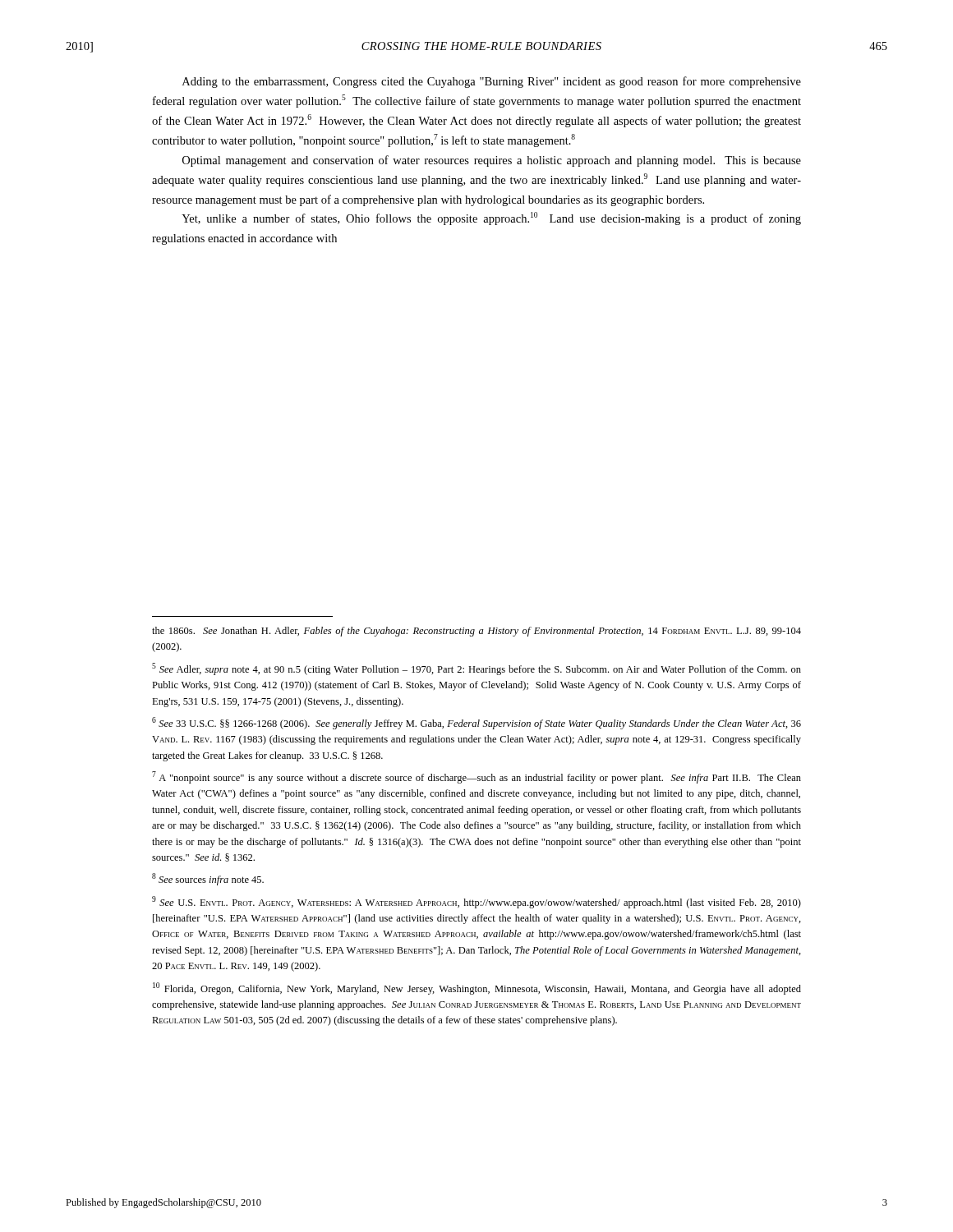Point to the block beginning "6 See 33"

point(476,739)
